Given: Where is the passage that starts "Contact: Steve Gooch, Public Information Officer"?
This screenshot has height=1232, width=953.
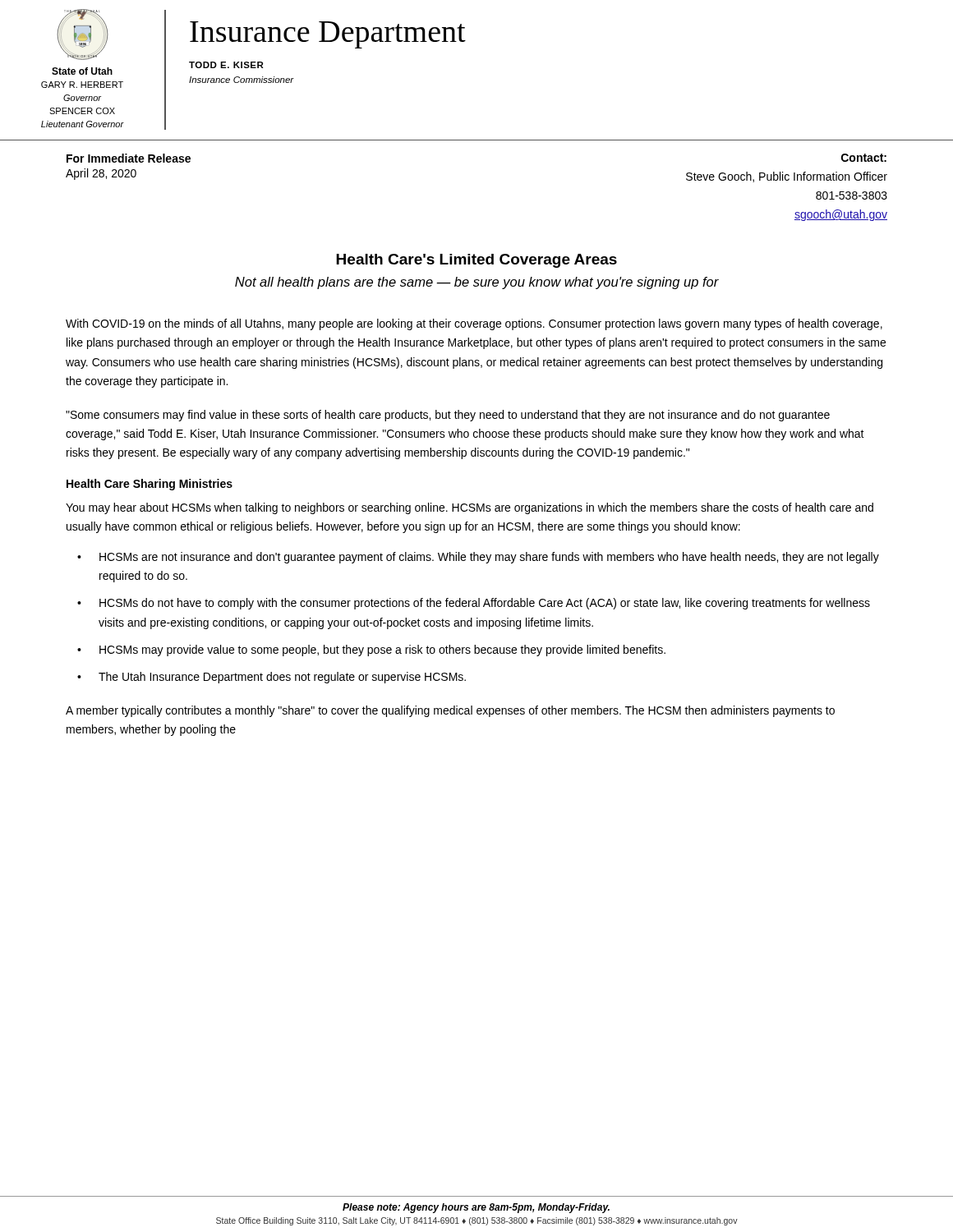Looking at the screenshot, I should pos(786,186).
